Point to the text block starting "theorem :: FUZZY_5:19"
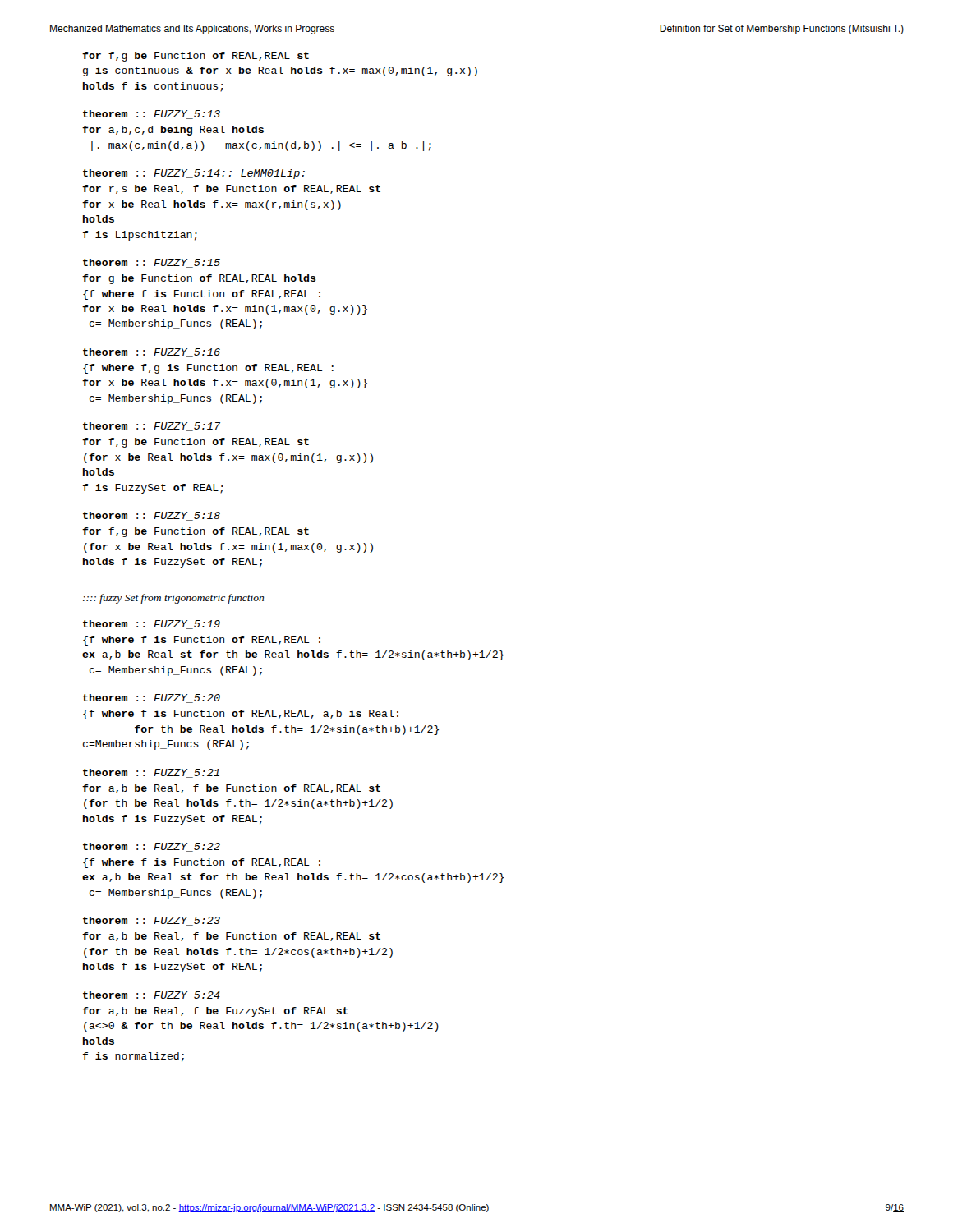 click(x=476, y=648)
